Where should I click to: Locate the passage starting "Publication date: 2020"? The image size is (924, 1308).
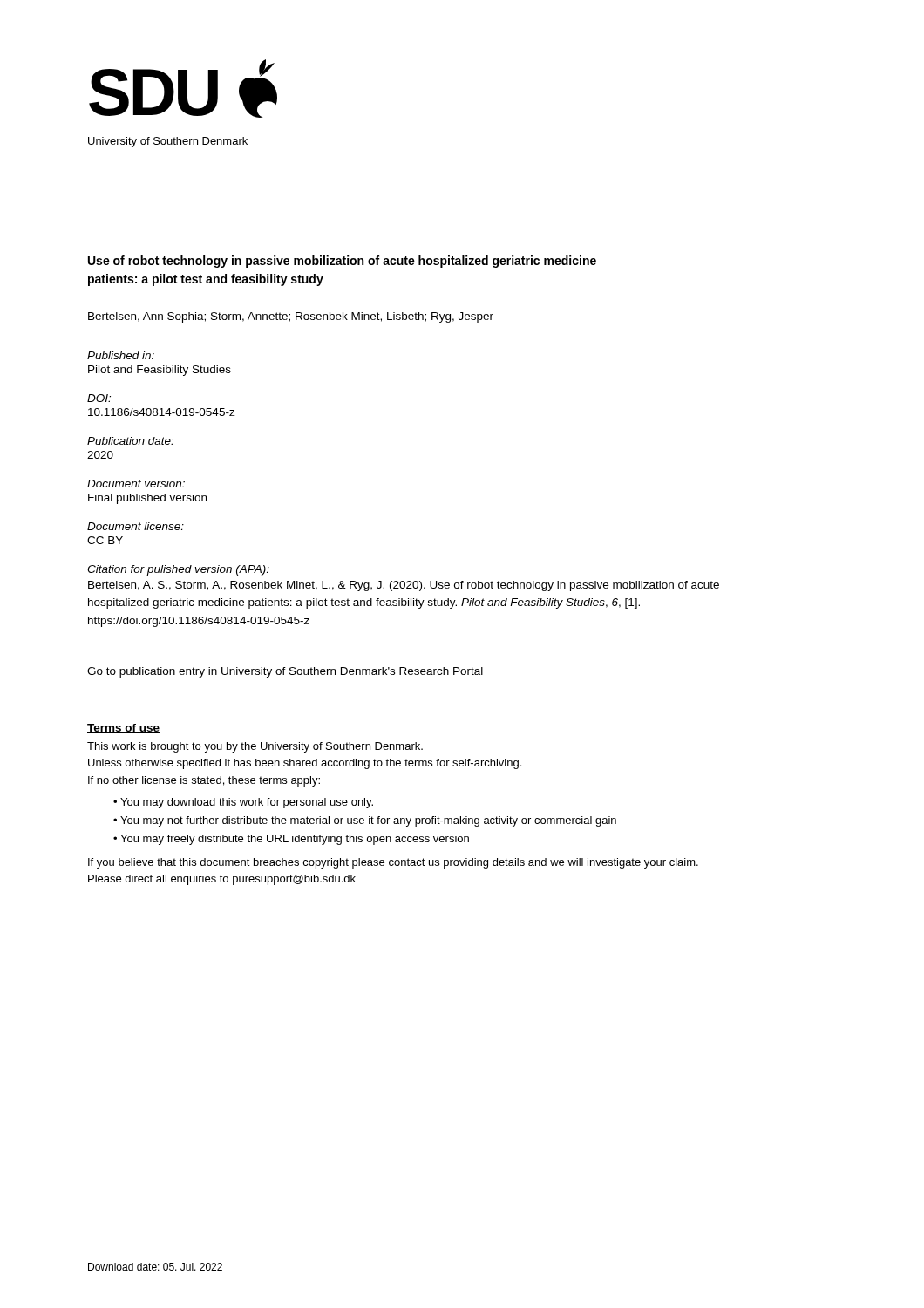tap(130, 441)
